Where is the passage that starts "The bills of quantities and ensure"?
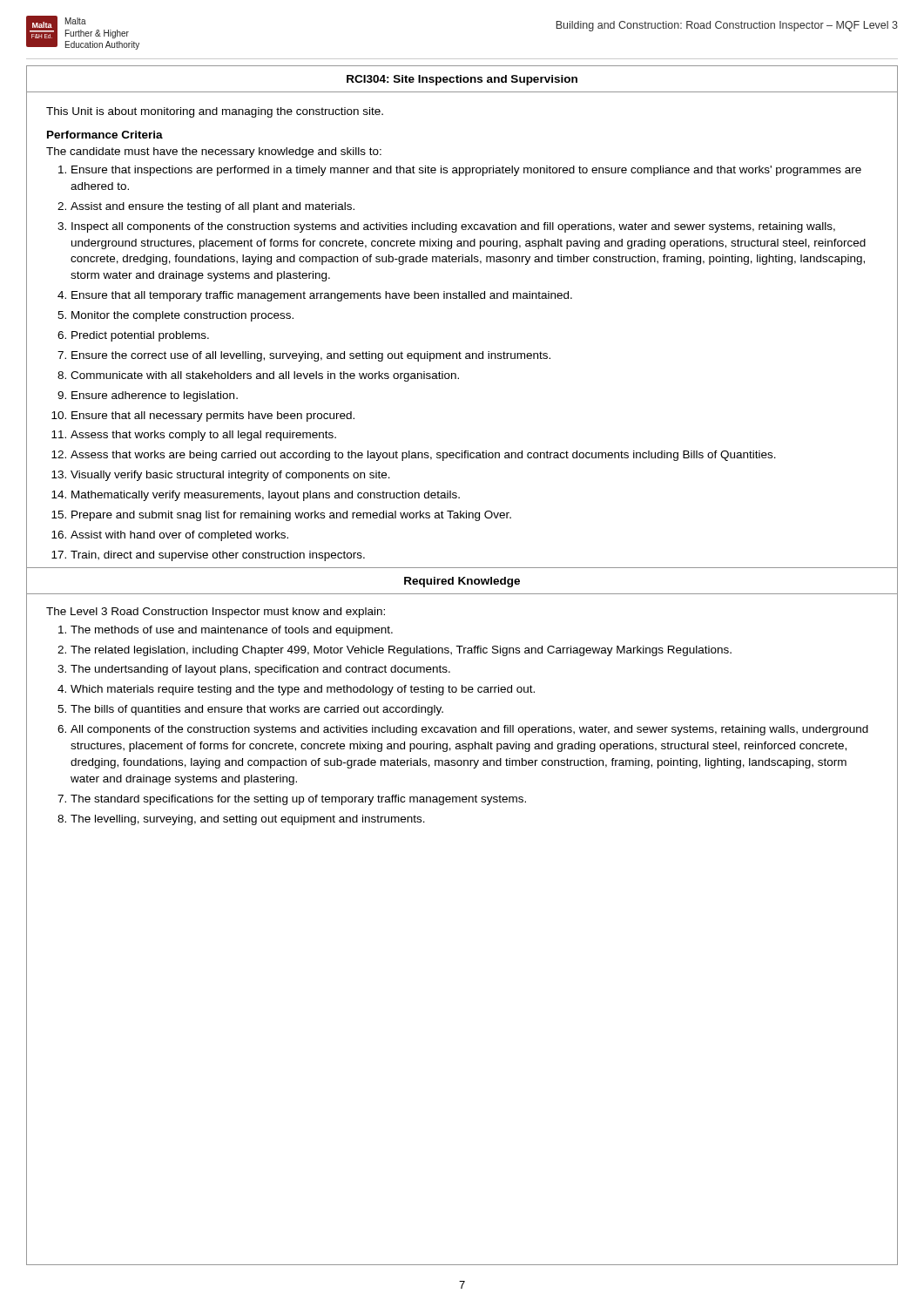 pyautogui.click(x=257, y=709)
